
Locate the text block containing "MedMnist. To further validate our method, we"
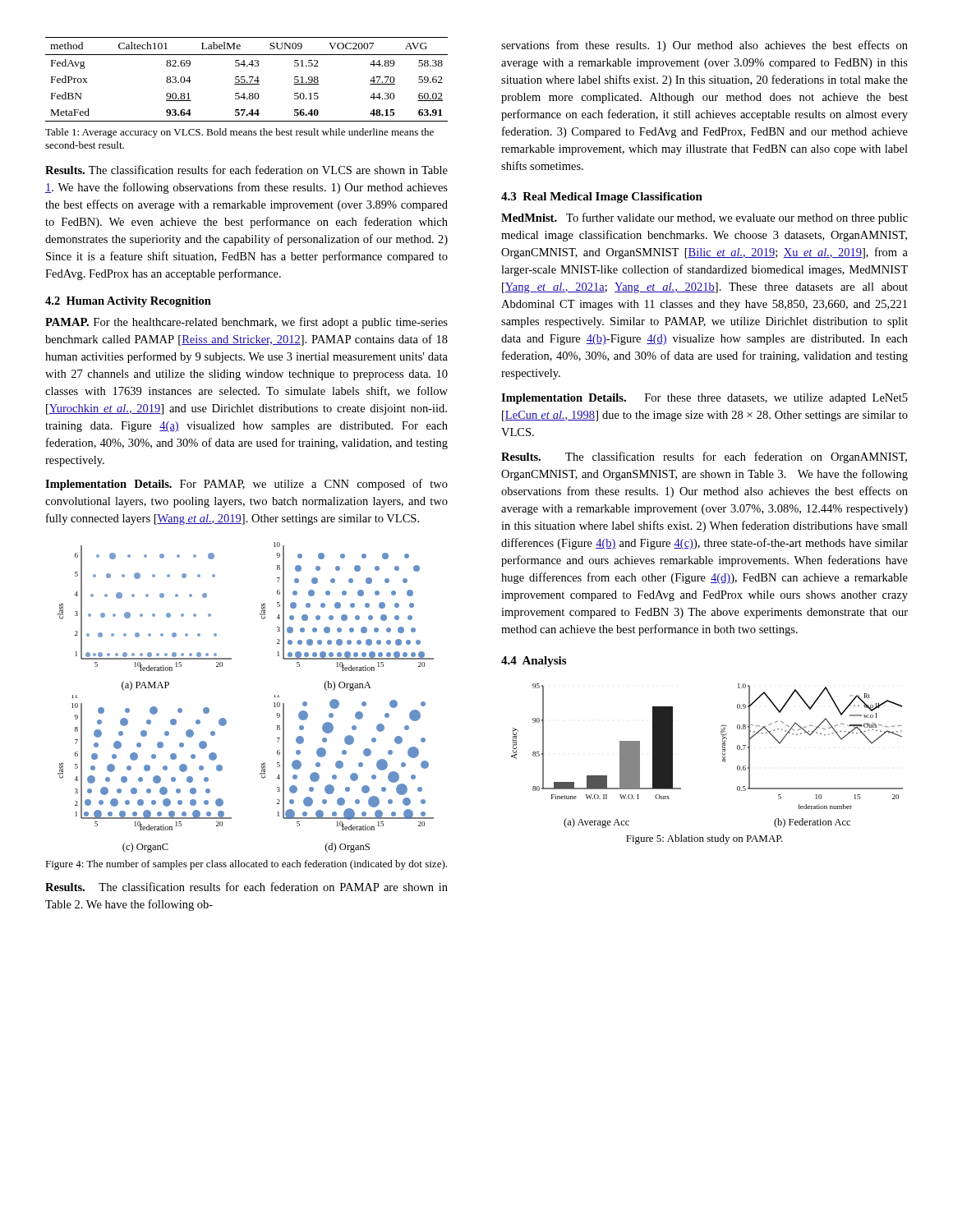coord(705,295)
